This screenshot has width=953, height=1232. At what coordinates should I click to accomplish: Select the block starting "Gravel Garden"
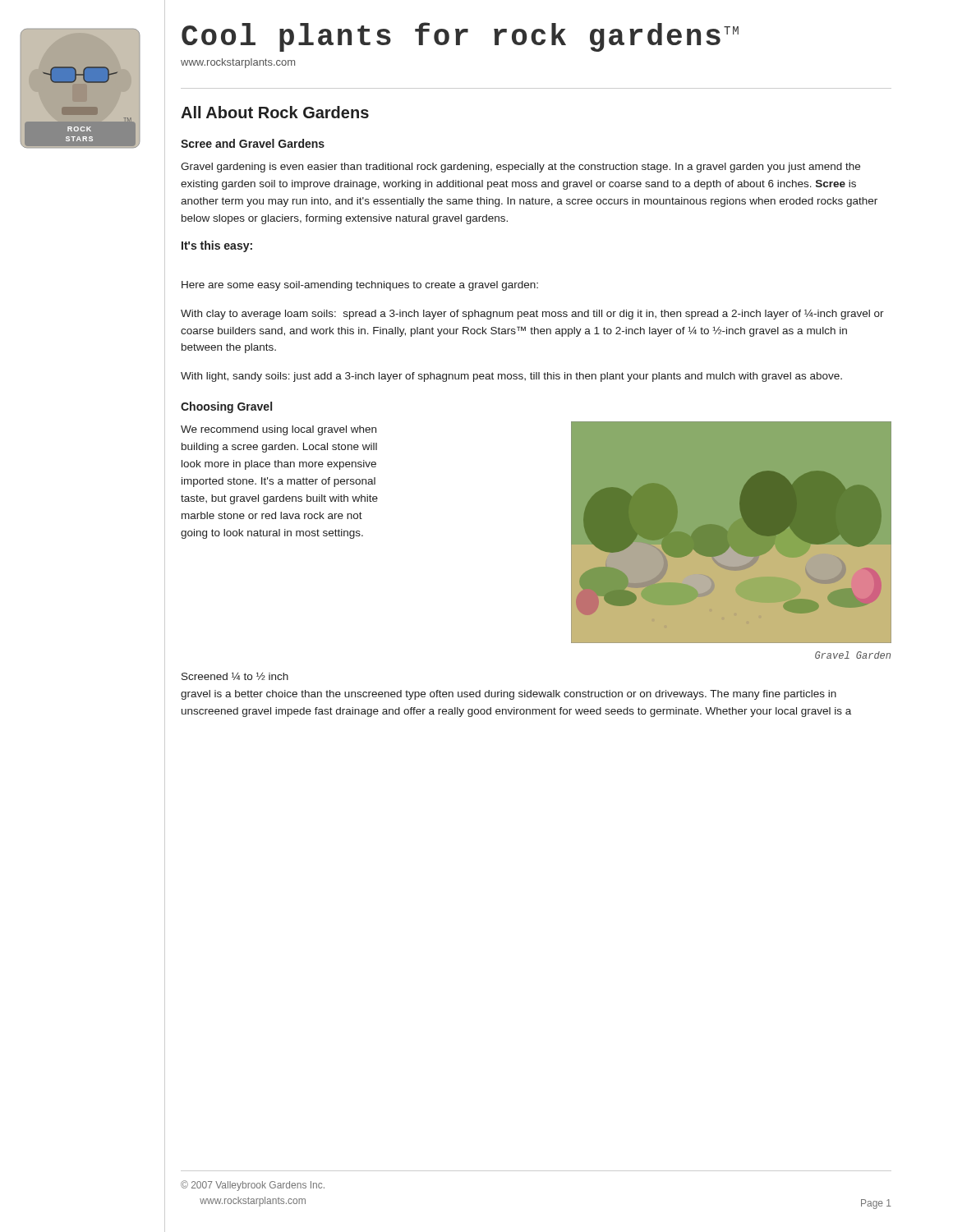(853, 656)
